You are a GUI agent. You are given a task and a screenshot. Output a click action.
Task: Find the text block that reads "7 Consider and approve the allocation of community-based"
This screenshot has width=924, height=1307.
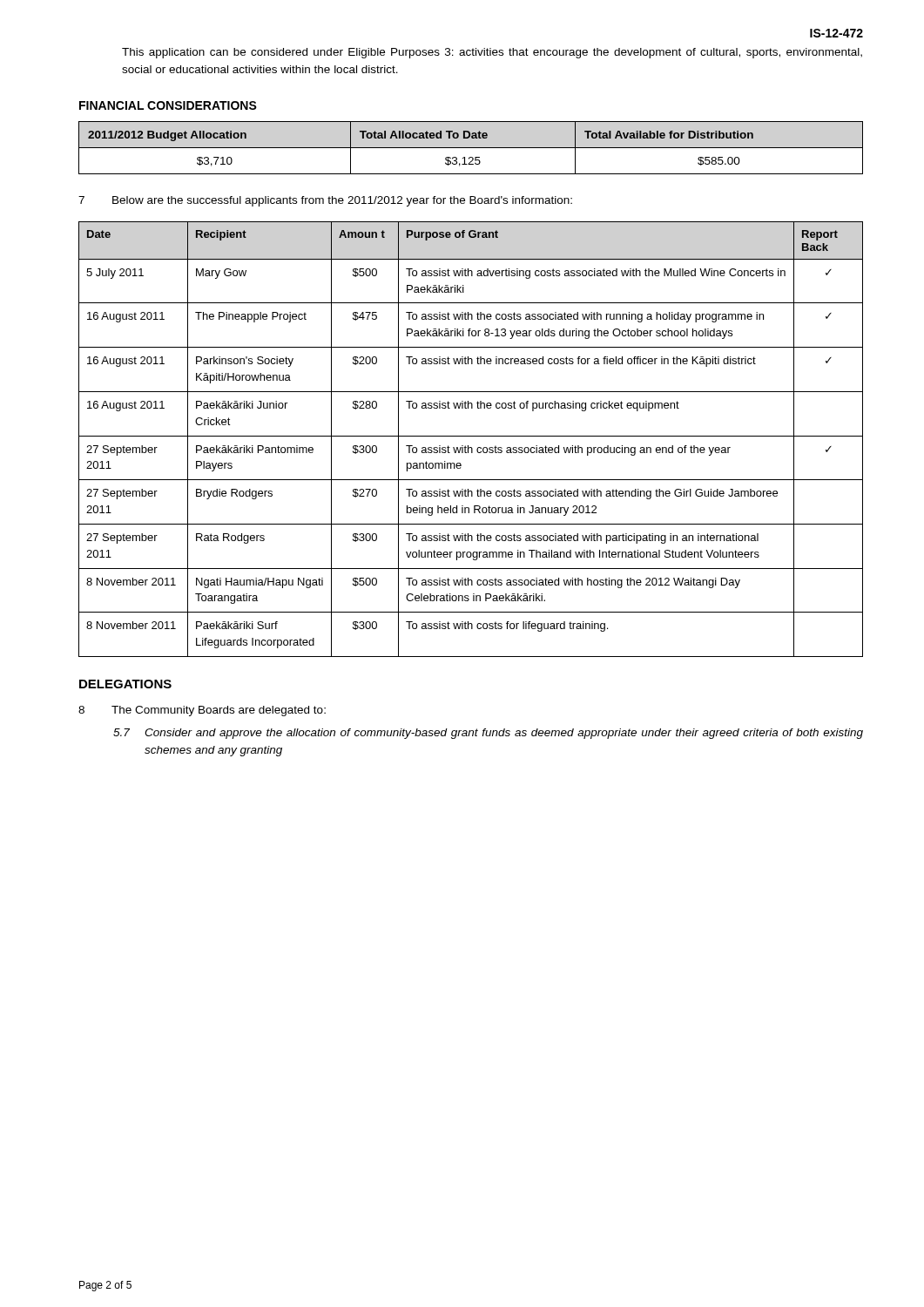(488, 742)
